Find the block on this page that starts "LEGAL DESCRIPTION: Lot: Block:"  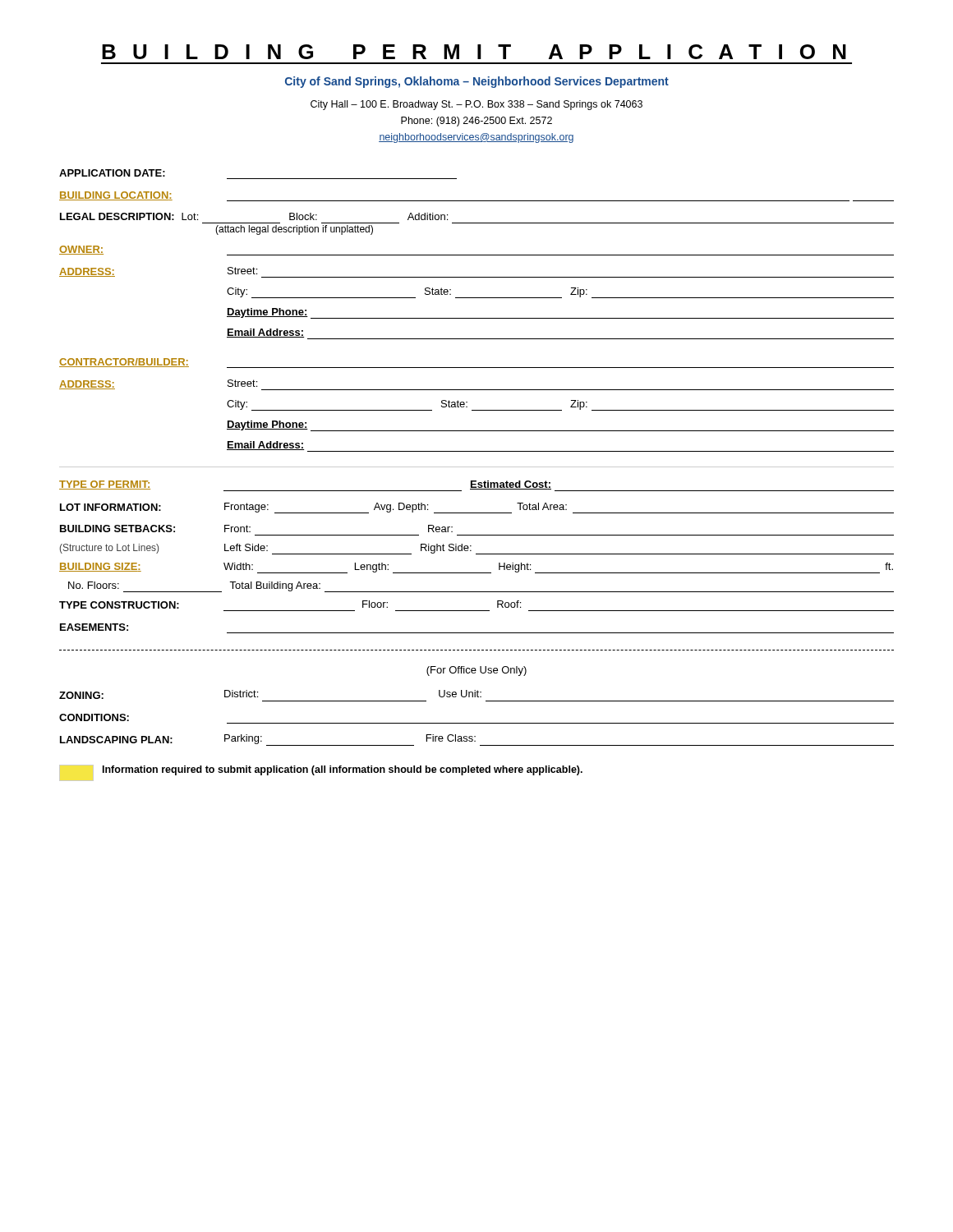(x=476, y=216)
